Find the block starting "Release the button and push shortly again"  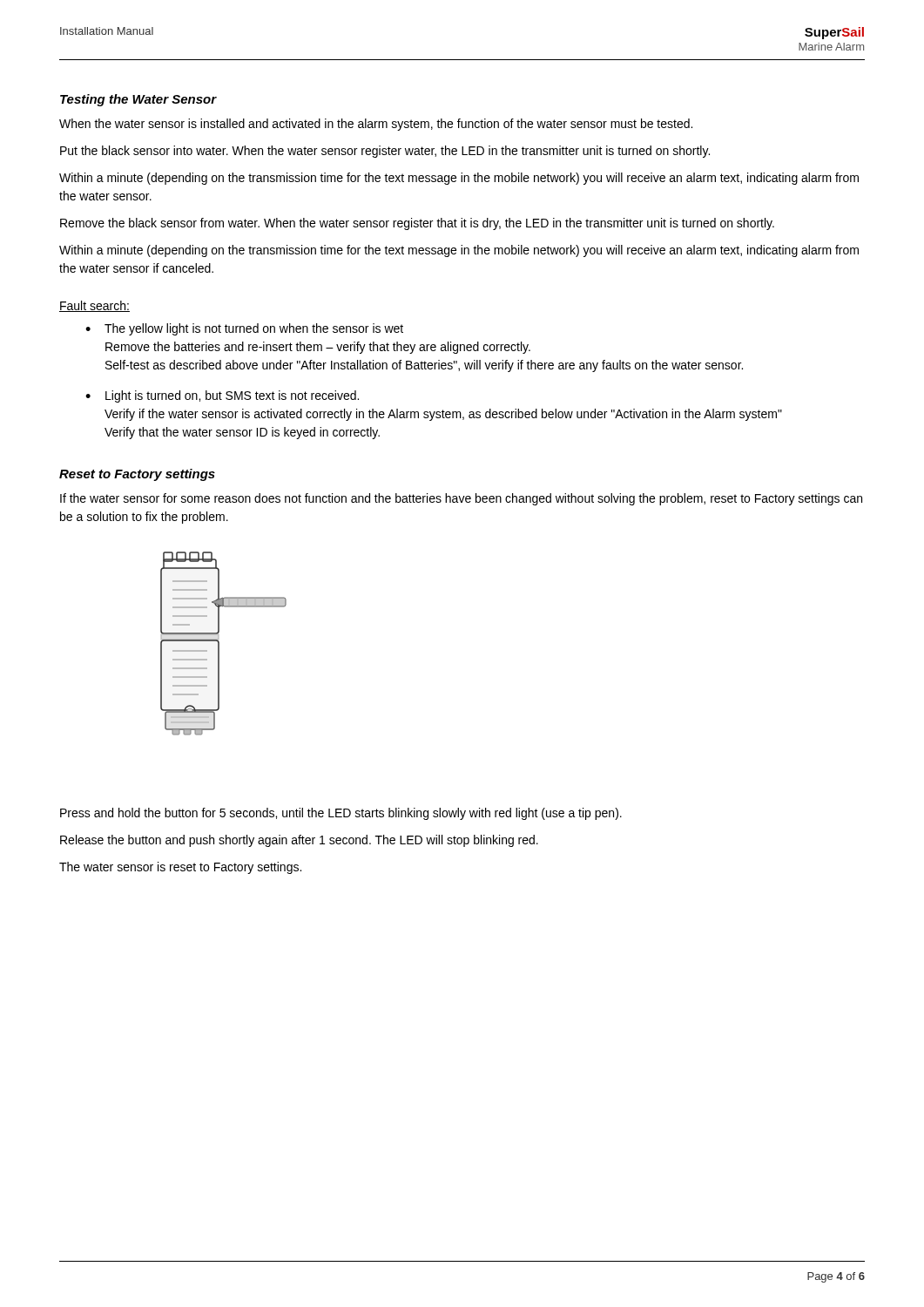point(299,840)
